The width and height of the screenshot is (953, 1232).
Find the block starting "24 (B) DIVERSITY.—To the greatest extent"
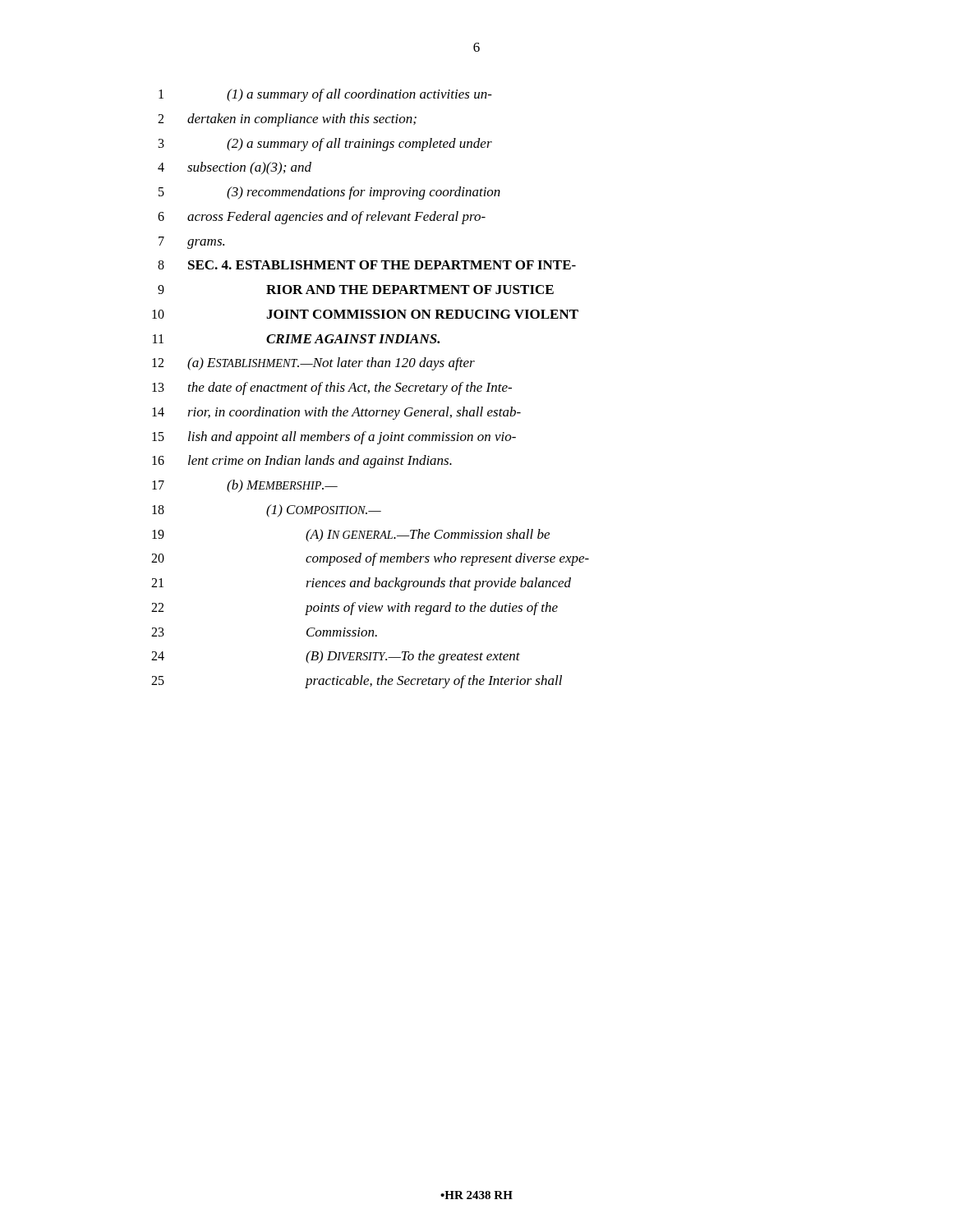(325, 656)
